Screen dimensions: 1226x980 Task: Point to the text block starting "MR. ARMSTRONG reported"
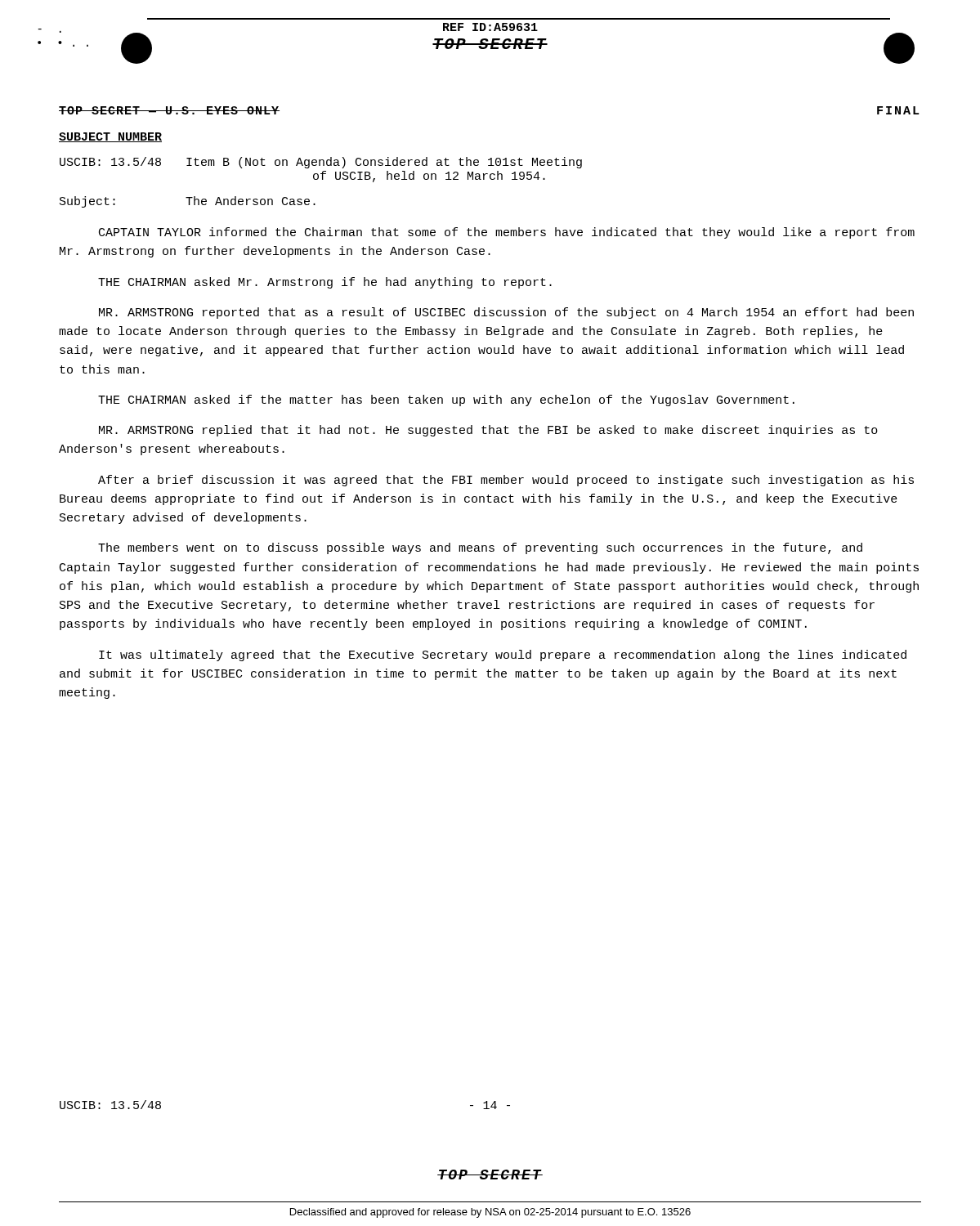pyautogui.click(x=487, y=342)
